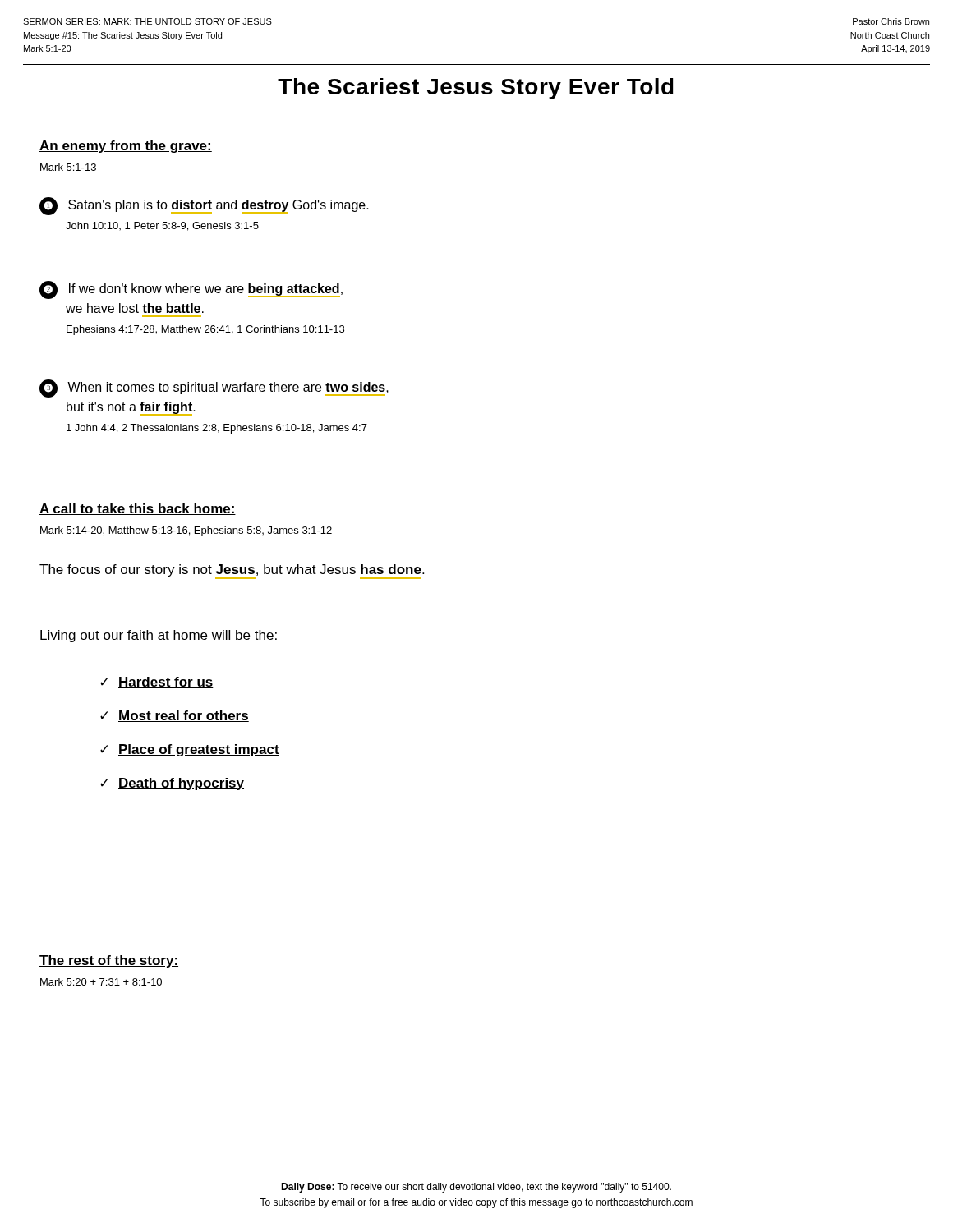
Task: Where does it say "The rest of the story:"?
Action: tap(109, 961)
